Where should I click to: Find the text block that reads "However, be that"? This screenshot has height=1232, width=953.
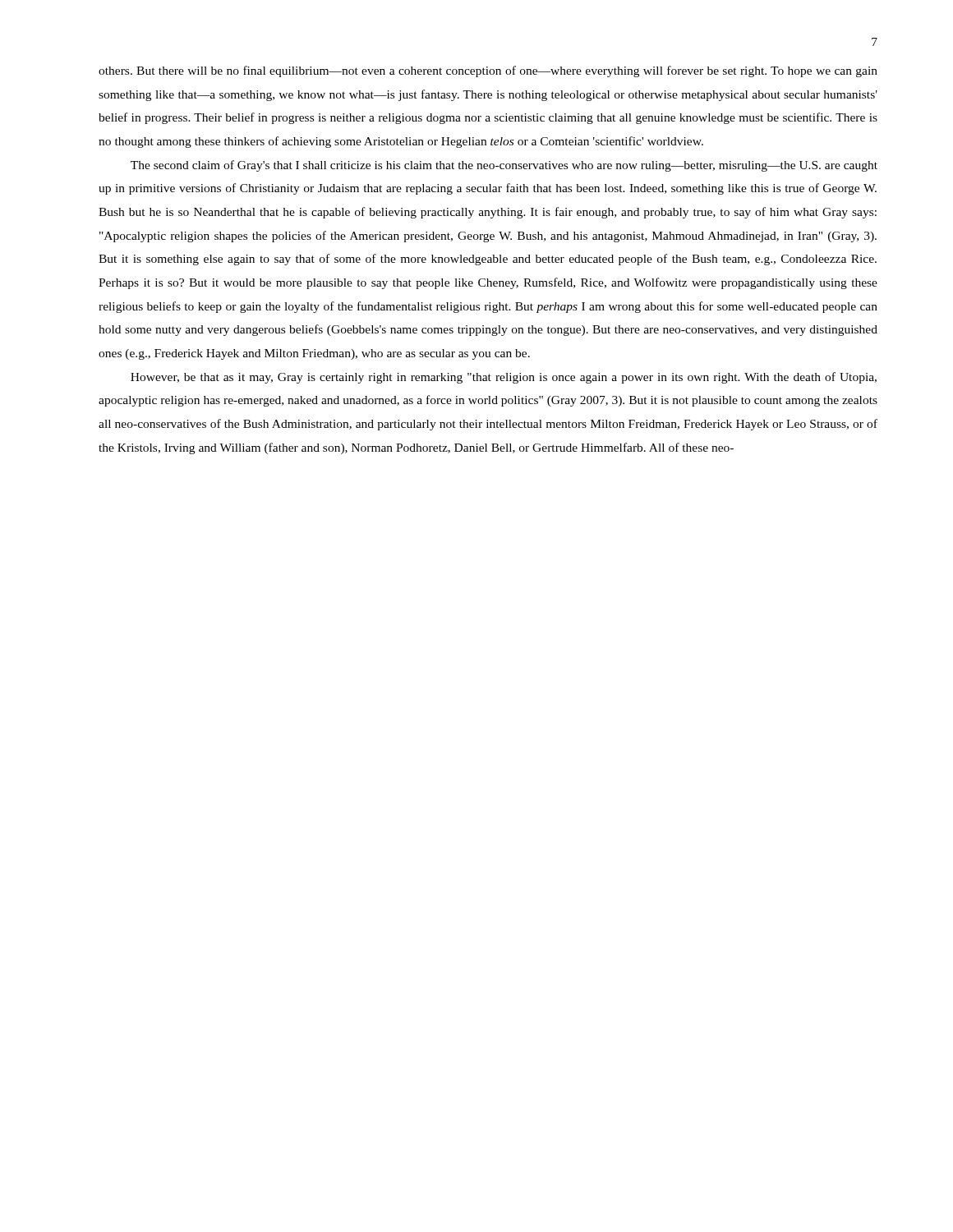coord(488,412)
